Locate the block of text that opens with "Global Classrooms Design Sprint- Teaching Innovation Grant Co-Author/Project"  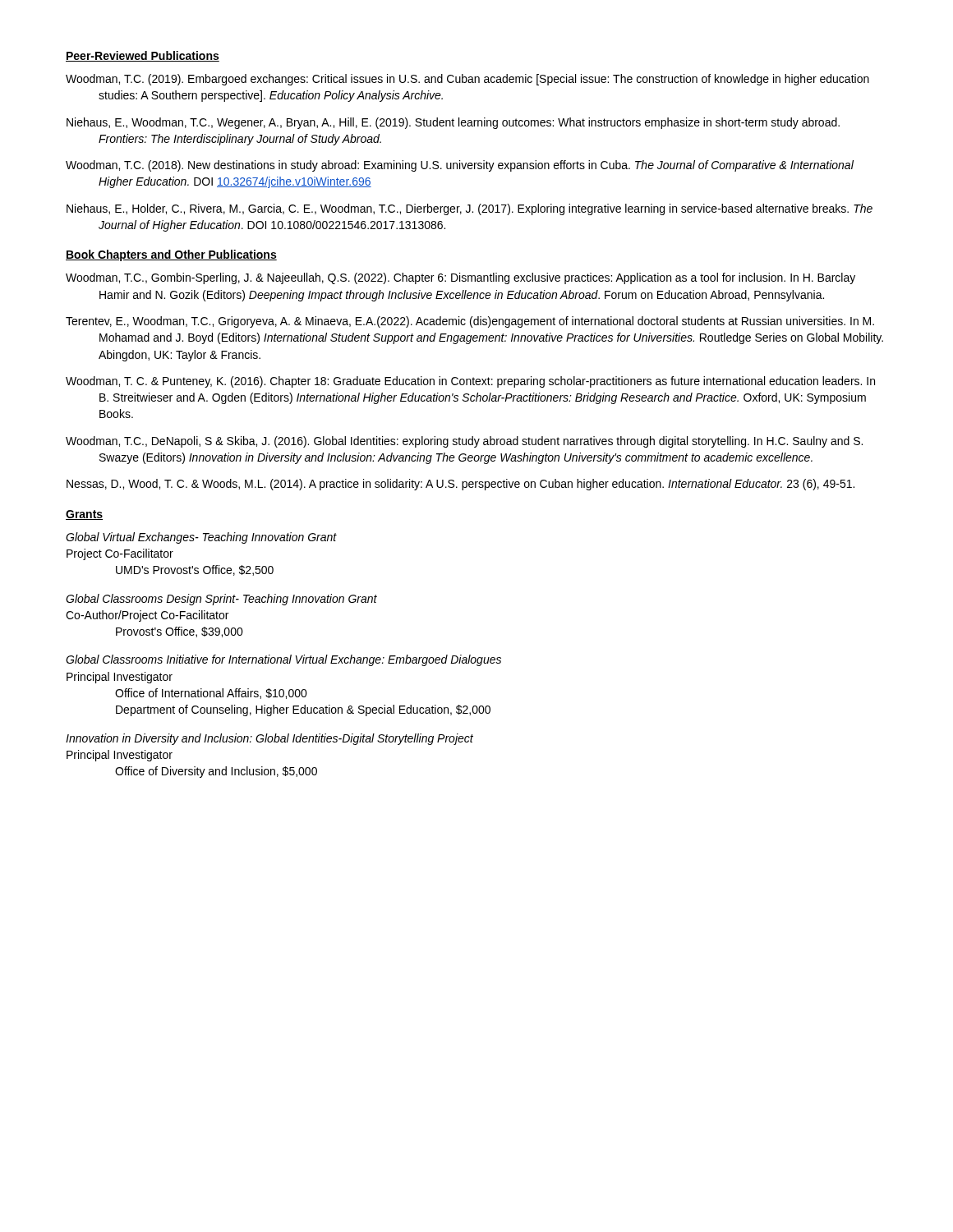coord(221,600)
